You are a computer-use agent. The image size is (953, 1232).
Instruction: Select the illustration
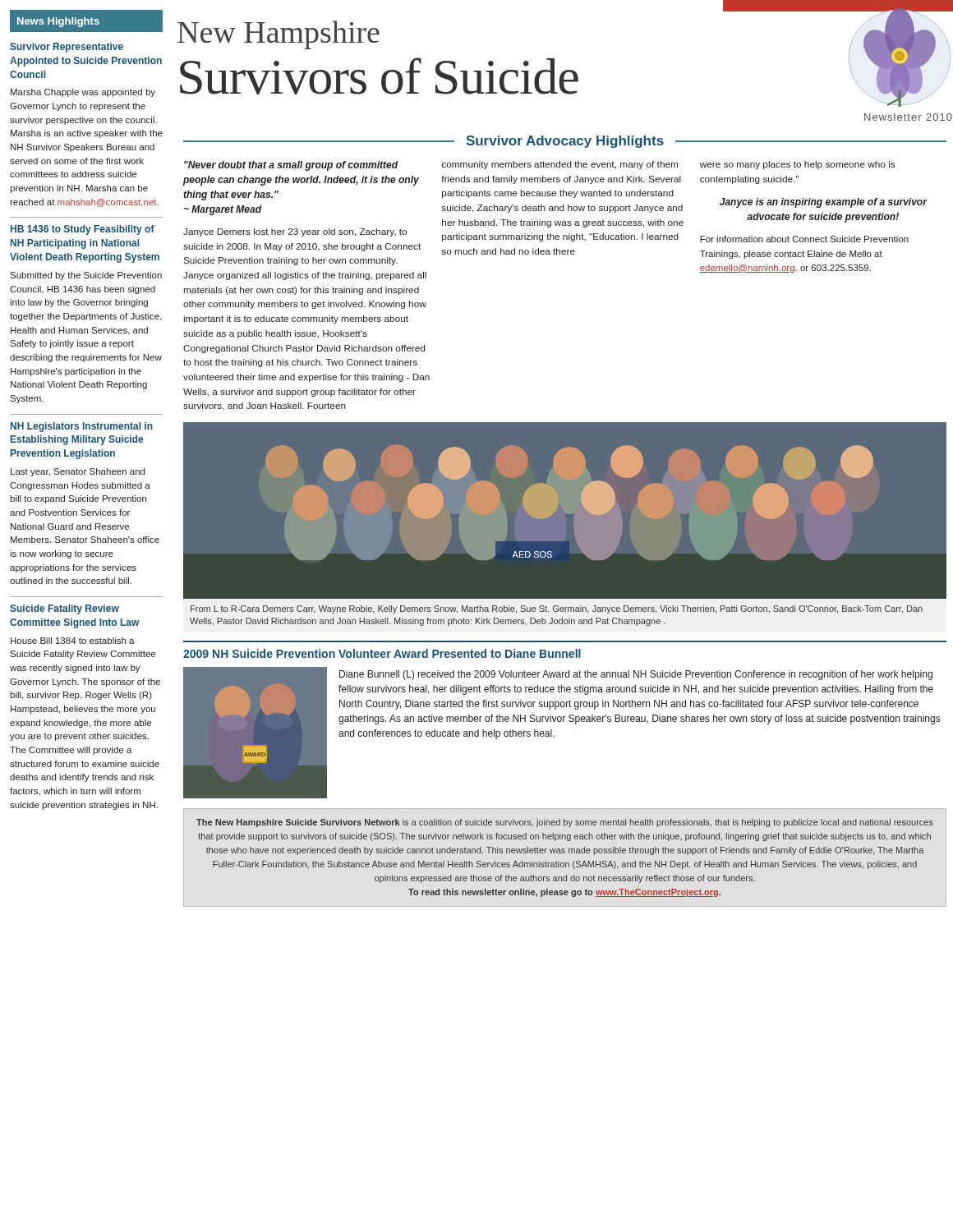click(x=900, y=58)
